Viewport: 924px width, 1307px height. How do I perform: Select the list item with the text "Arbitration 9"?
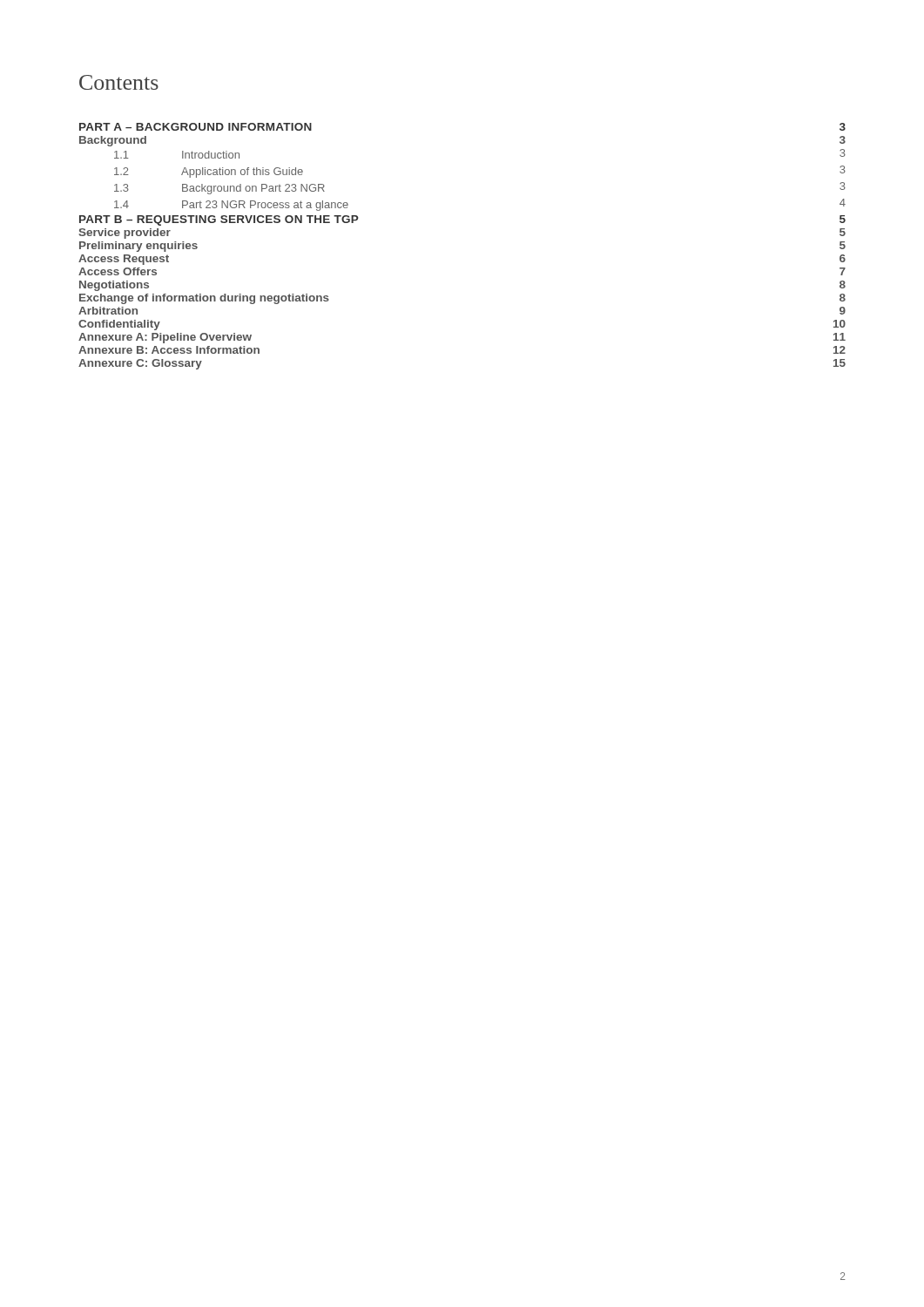pyautogui.click(x=103, y=311)
